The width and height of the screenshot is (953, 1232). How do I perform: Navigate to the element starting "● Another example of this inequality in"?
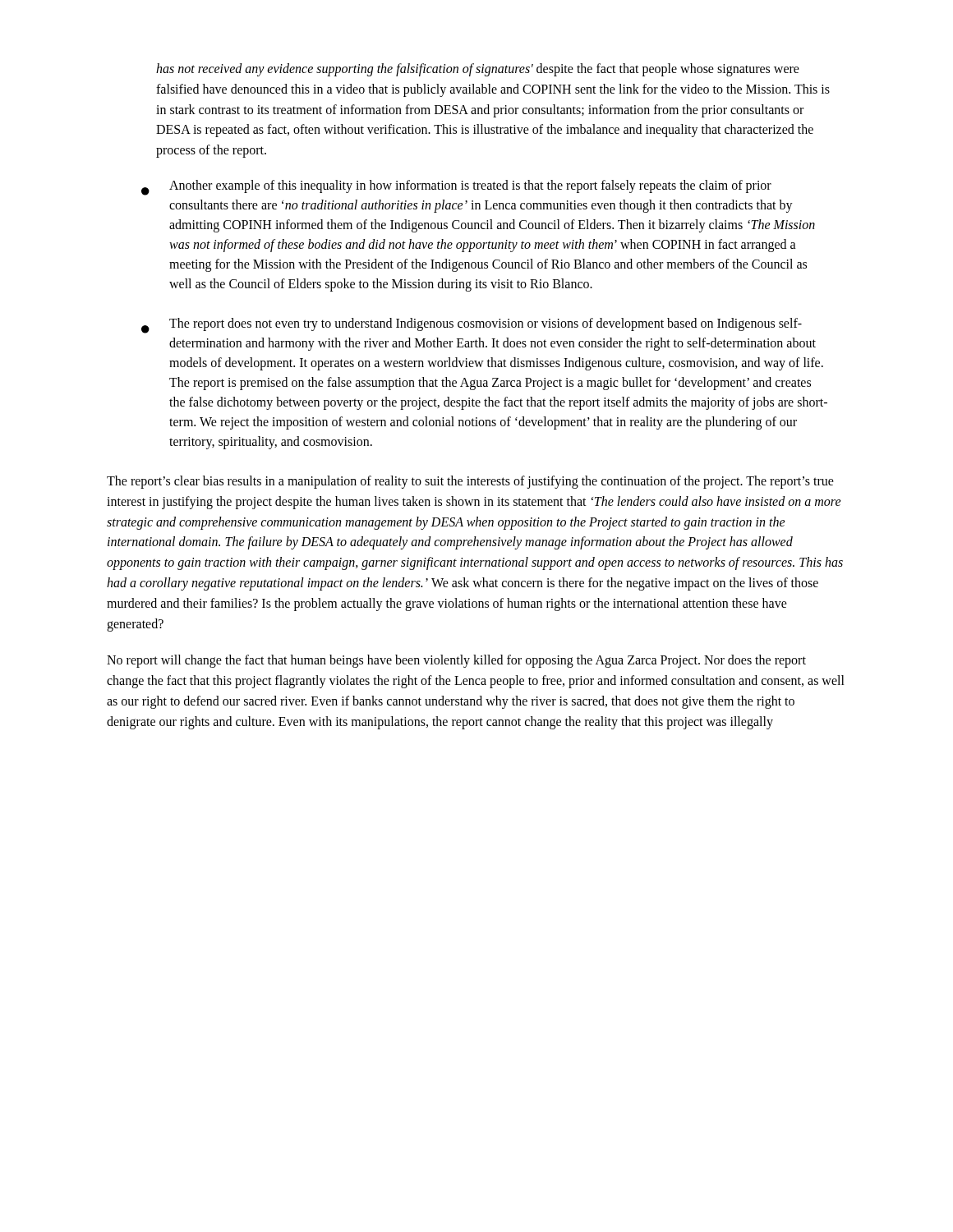coord(485,235)
